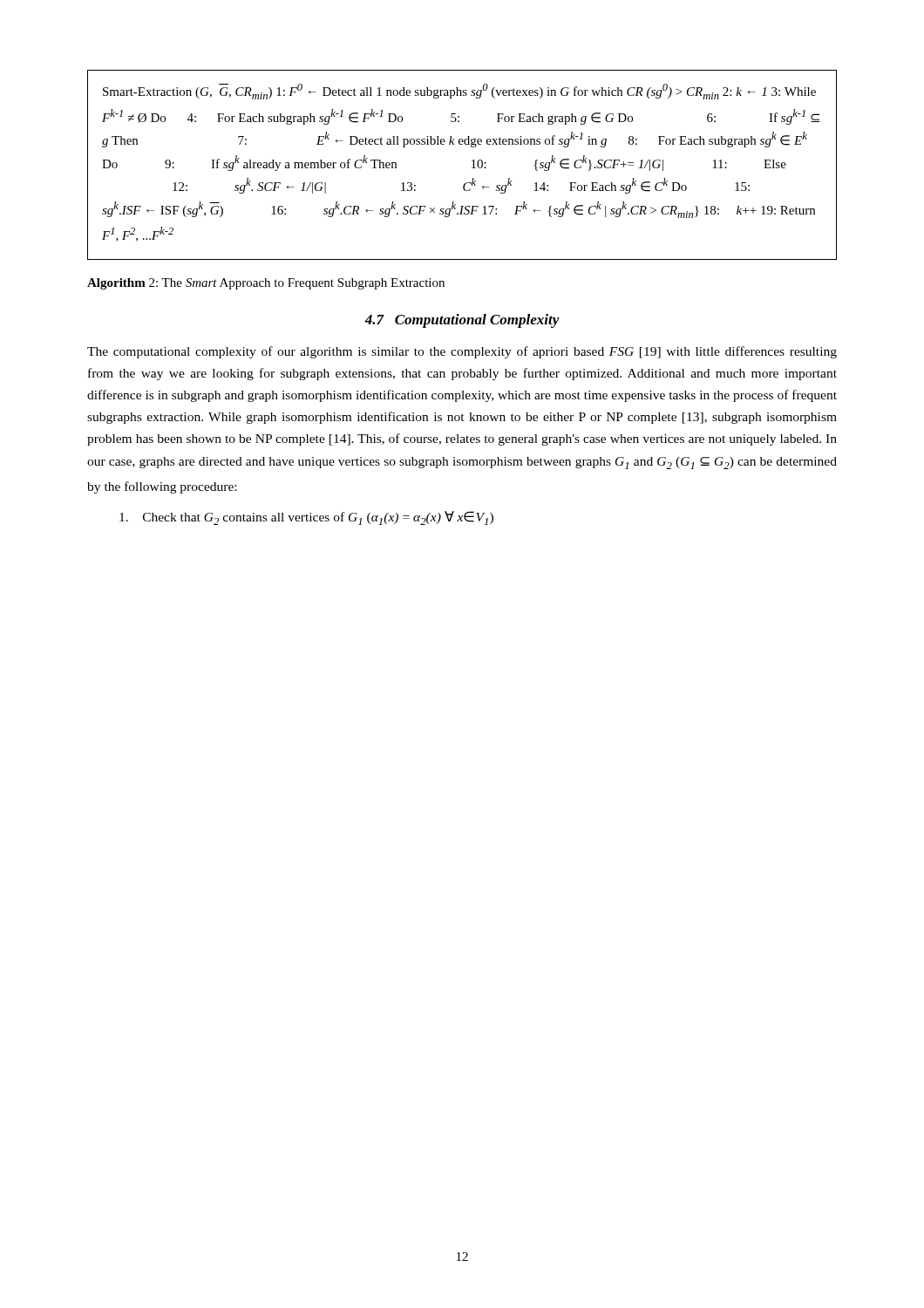Click the caption that begins "Algorithm 2: The Smart Approach"
Image resolution: width=924 pixels, height=1308 pixels.
266,283
